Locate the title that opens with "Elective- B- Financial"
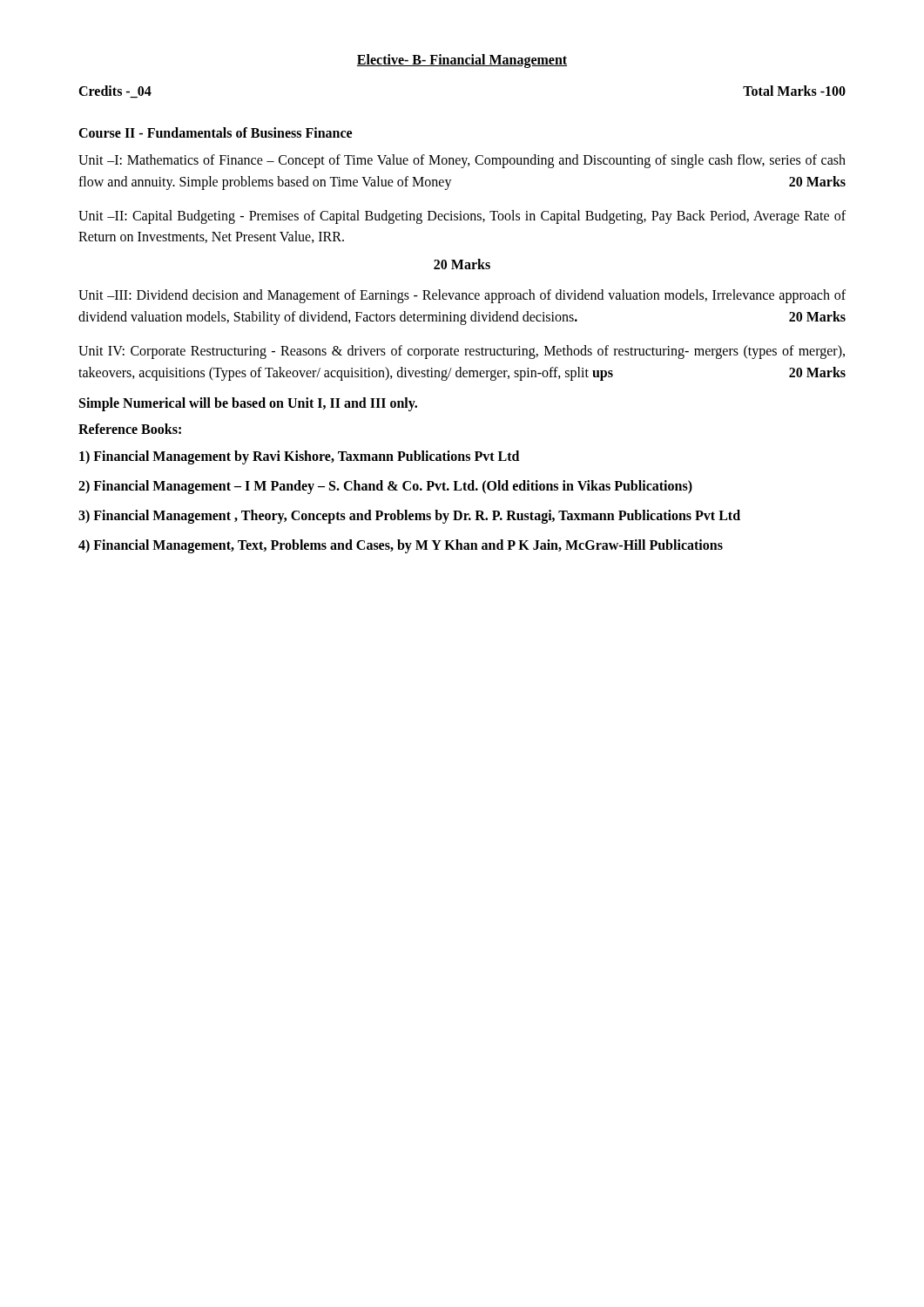This screenshot has height=1307, width=924. 462,60
